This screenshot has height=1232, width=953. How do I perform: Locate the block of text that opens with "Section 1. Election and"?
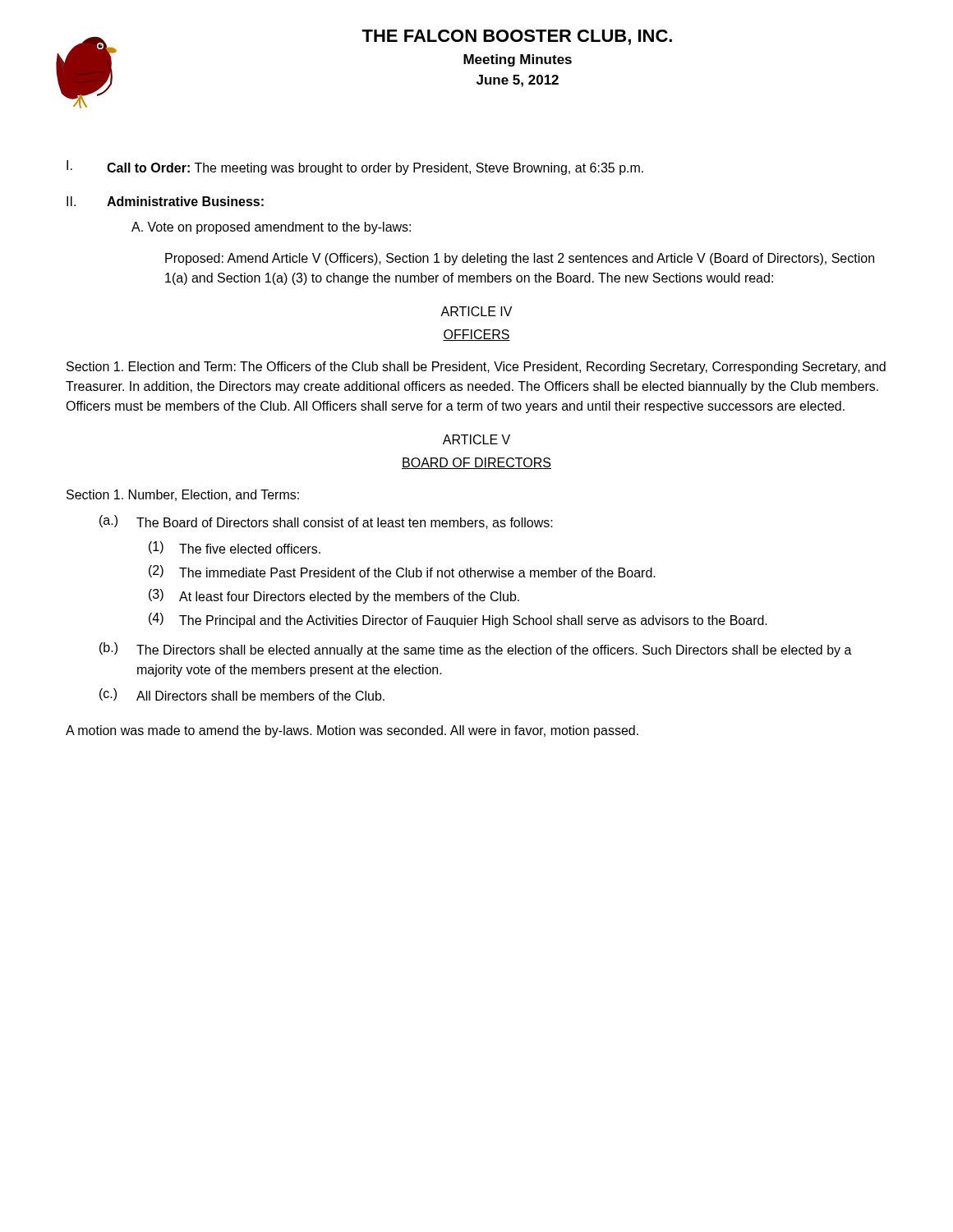(x=476, y=386)
